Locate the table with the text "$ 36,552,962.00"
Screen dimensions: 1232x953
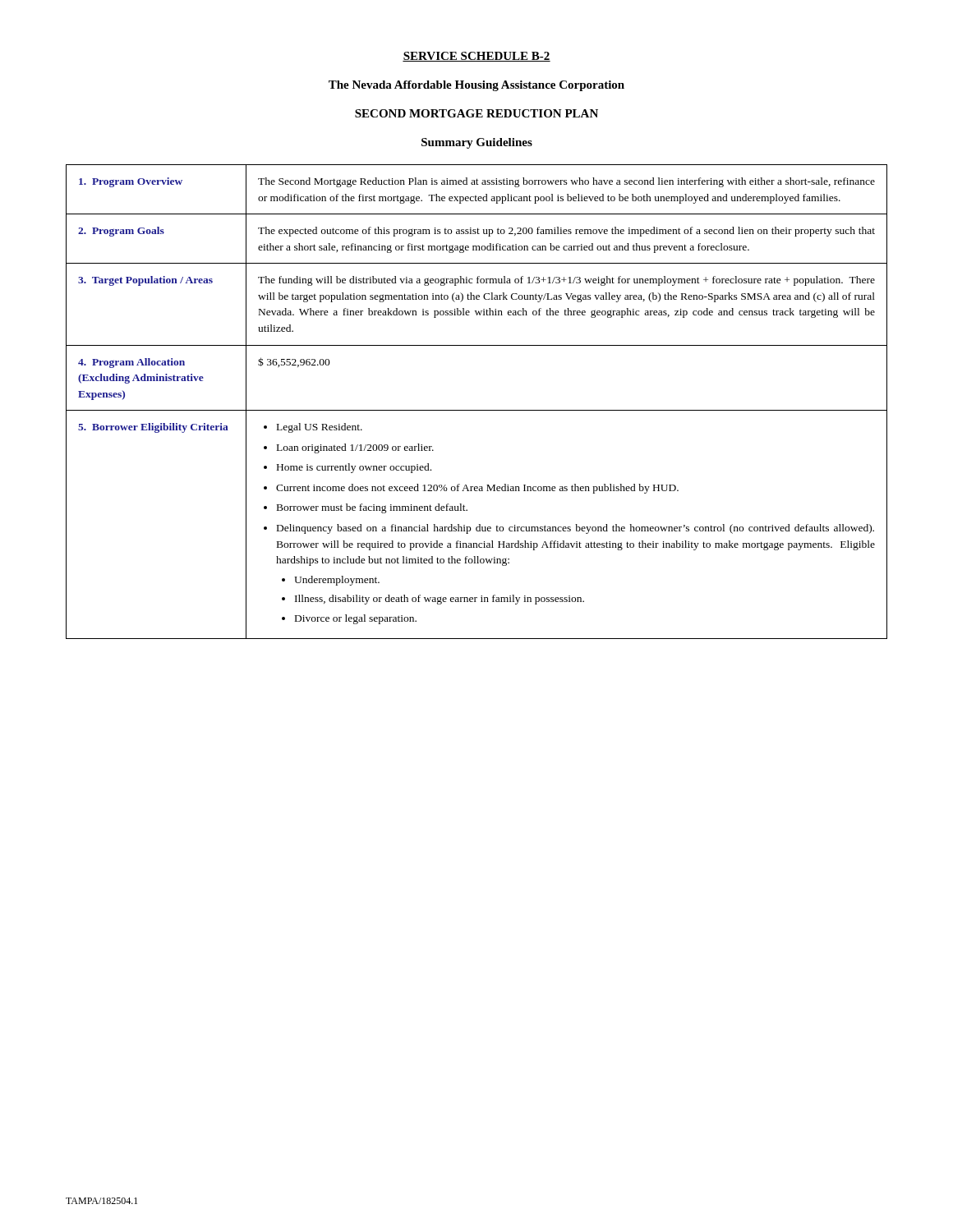point(476,402)
